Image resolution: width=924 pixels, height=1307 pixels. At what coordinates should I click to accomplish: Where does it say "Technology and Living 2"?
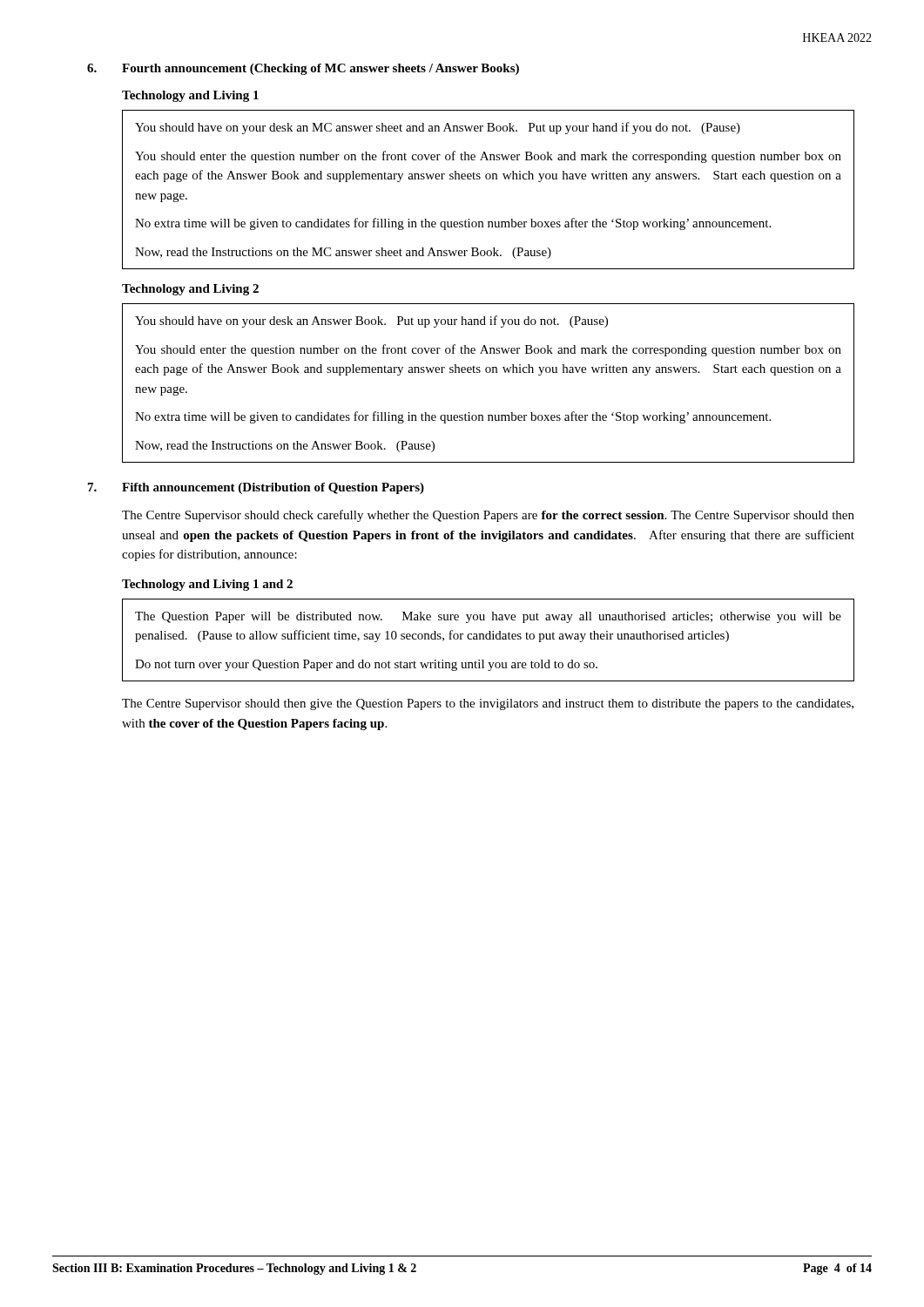coord(190,288)
